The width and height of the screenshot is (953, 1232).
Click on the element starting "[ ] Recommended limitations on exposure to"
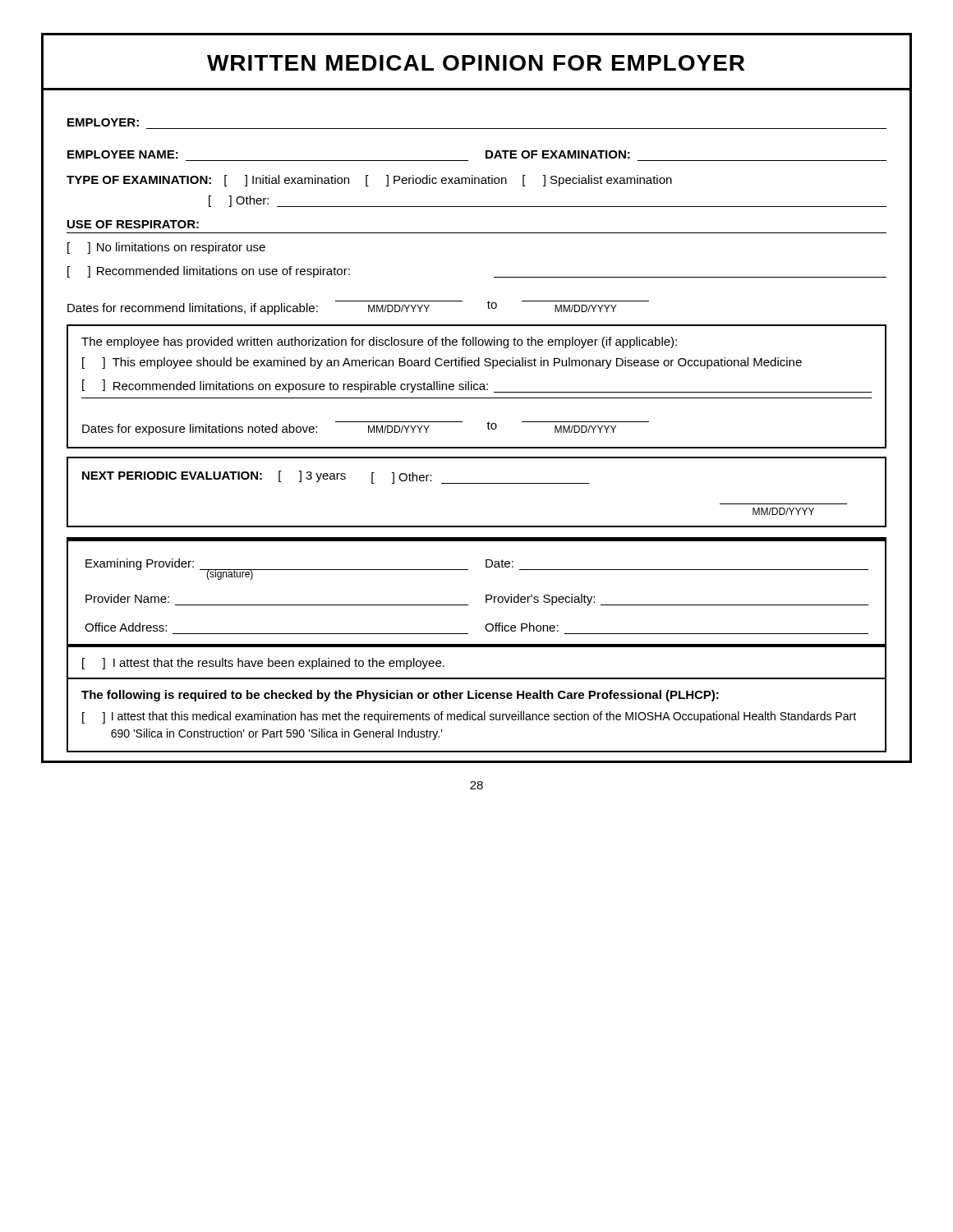(476, 384)
